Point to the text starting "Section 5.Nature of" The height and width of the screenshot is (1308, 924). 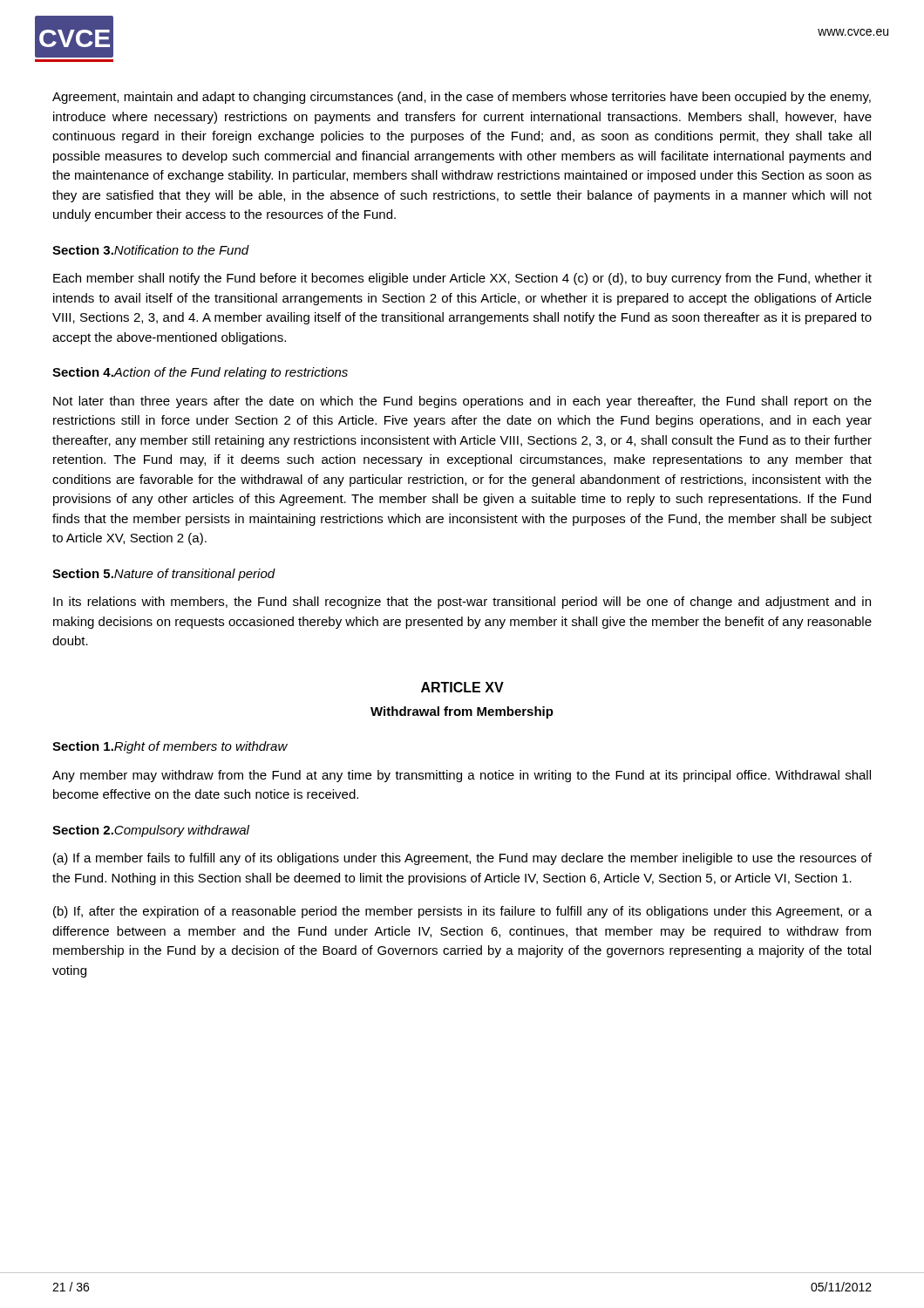[164, 573]
